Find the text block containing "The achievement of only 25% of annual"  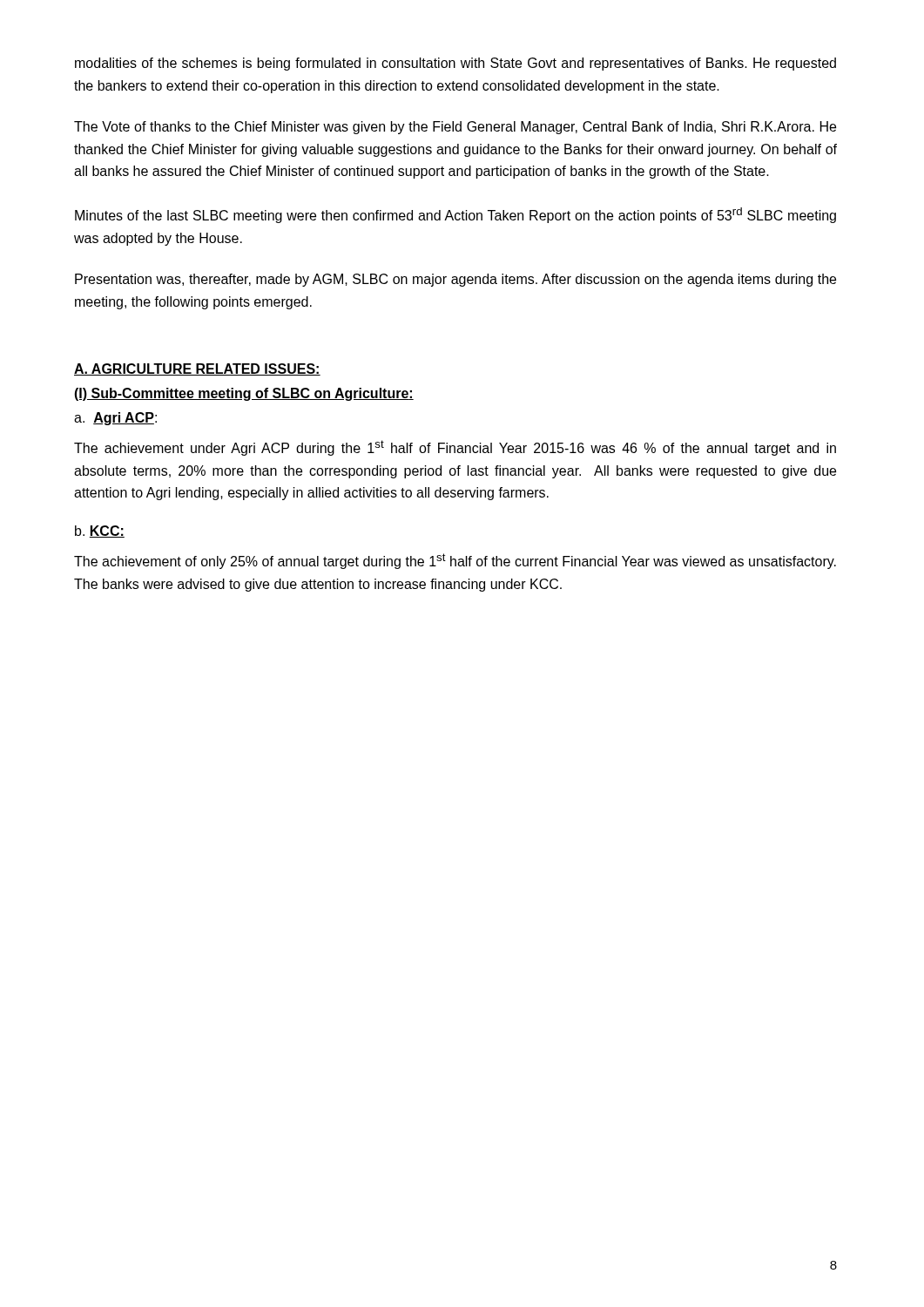coord(455,571)
